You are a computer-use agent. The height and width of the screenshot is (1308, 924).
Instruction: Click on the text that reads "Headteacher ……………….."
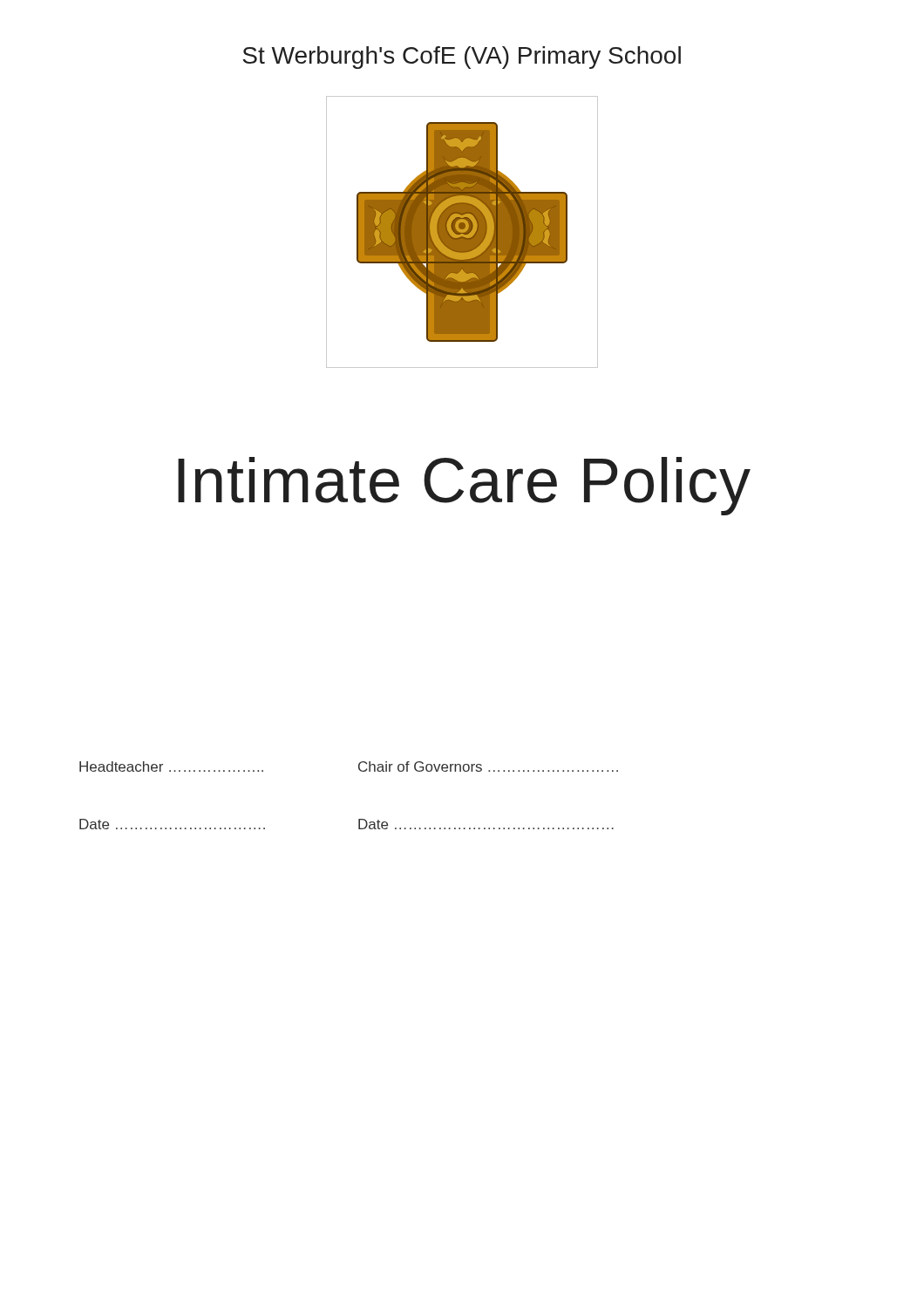point(171,767)
